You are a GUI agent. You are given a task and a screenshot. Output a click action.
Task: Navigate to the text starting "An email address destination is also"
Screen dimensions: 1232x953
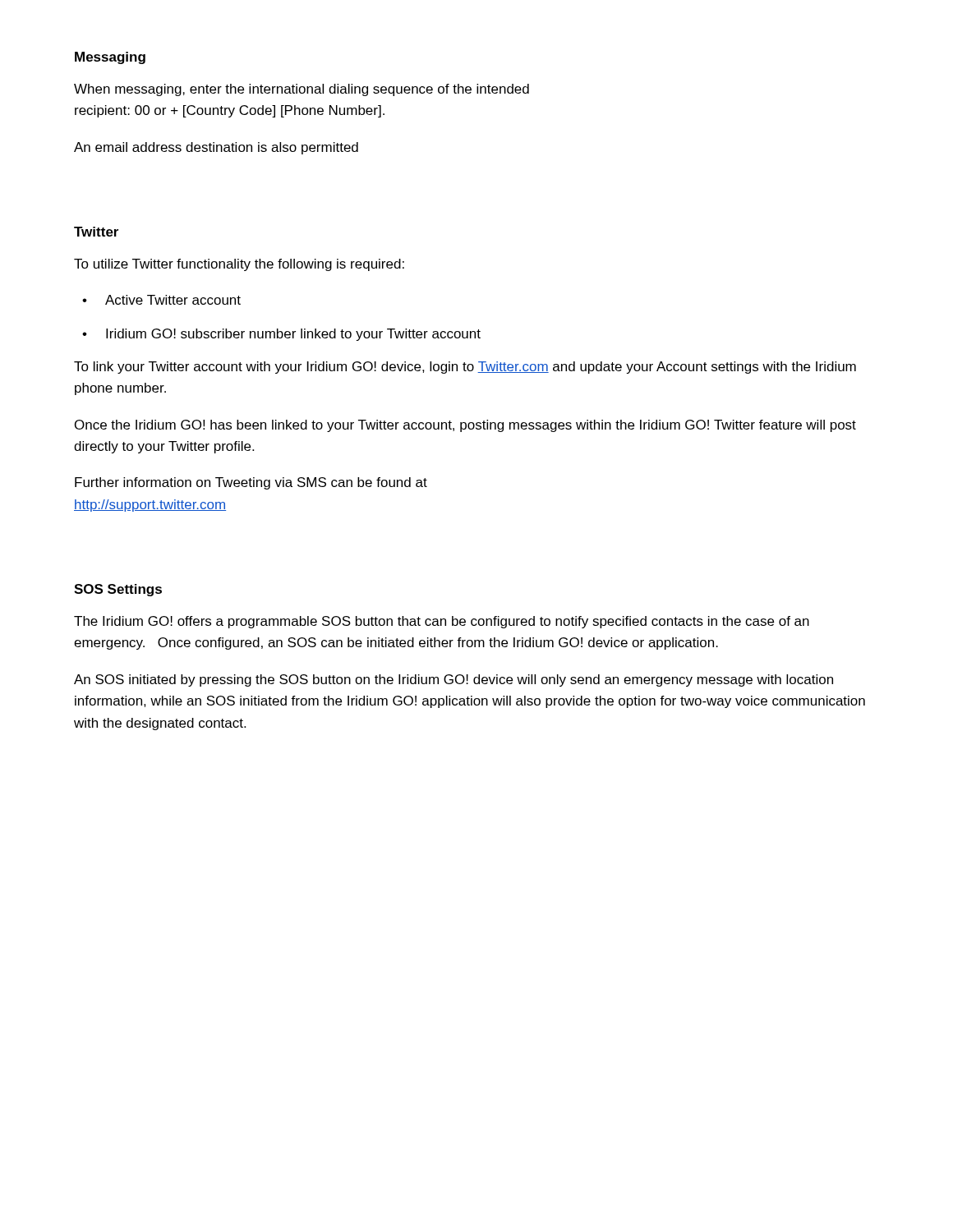tap(216, 147)
